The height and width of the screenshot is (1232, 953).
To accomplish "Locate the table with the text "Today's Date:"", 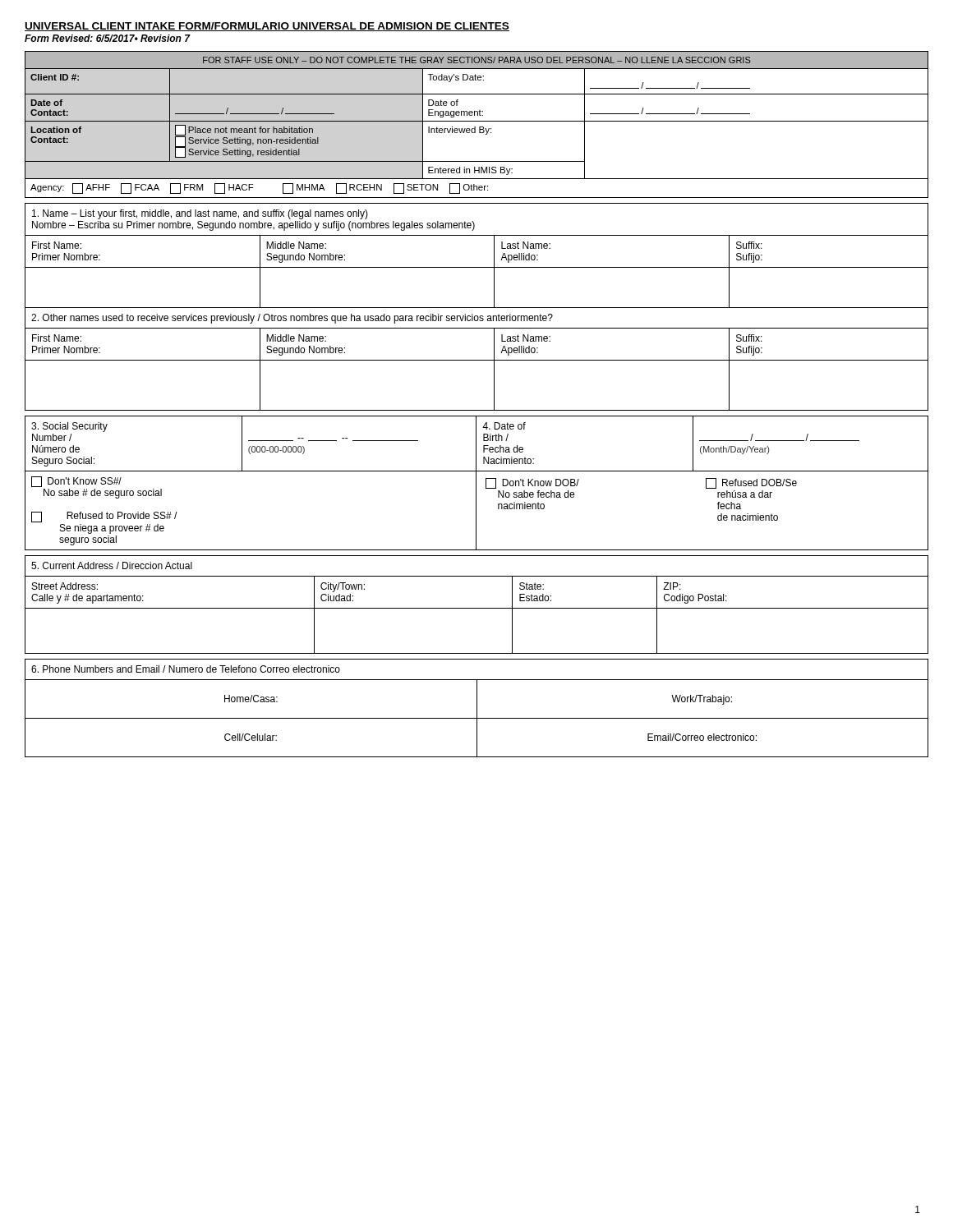I will pos(476,124).
